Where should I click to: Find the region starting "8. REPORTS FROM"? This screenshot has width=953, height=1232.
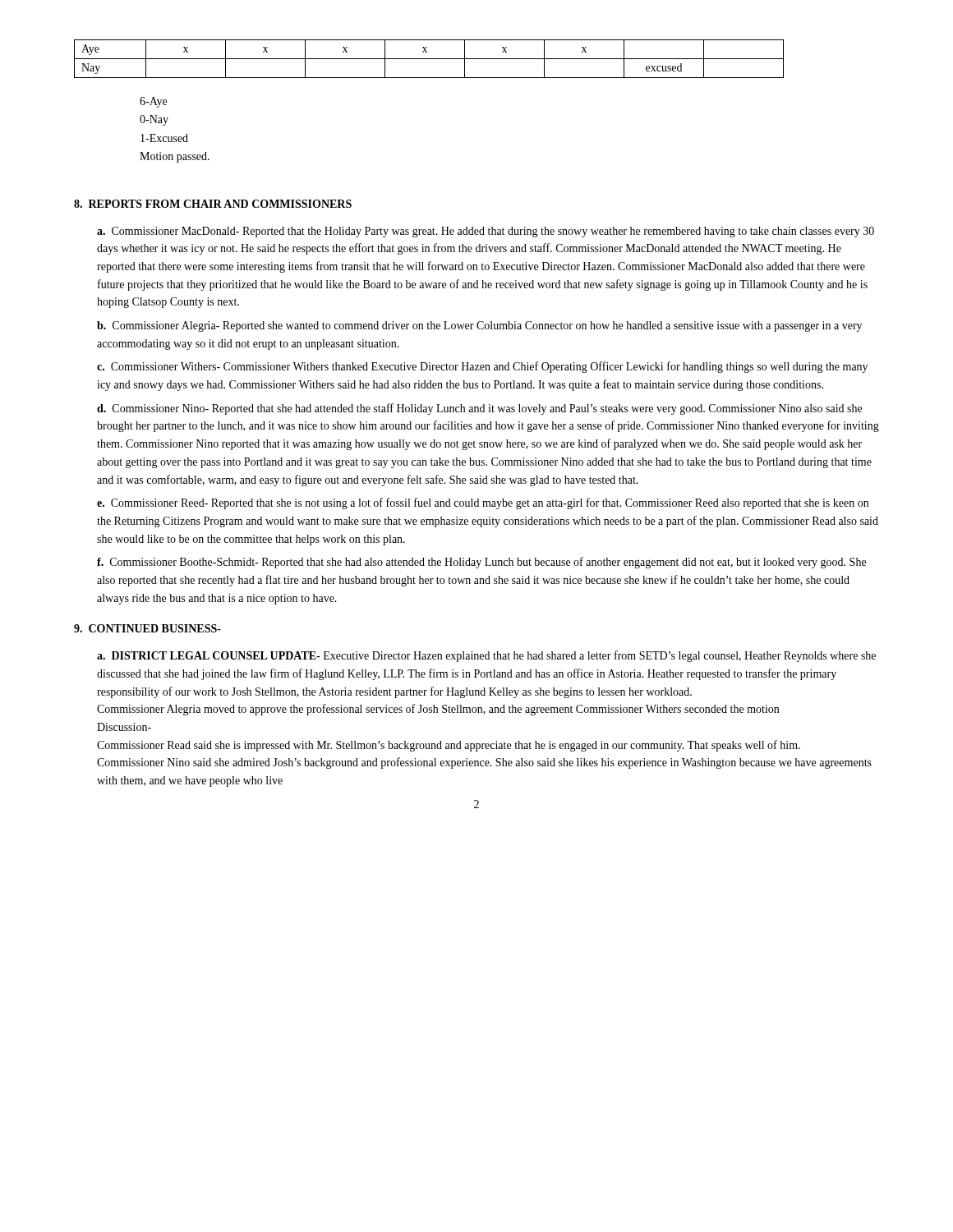(x=213, y=204)
